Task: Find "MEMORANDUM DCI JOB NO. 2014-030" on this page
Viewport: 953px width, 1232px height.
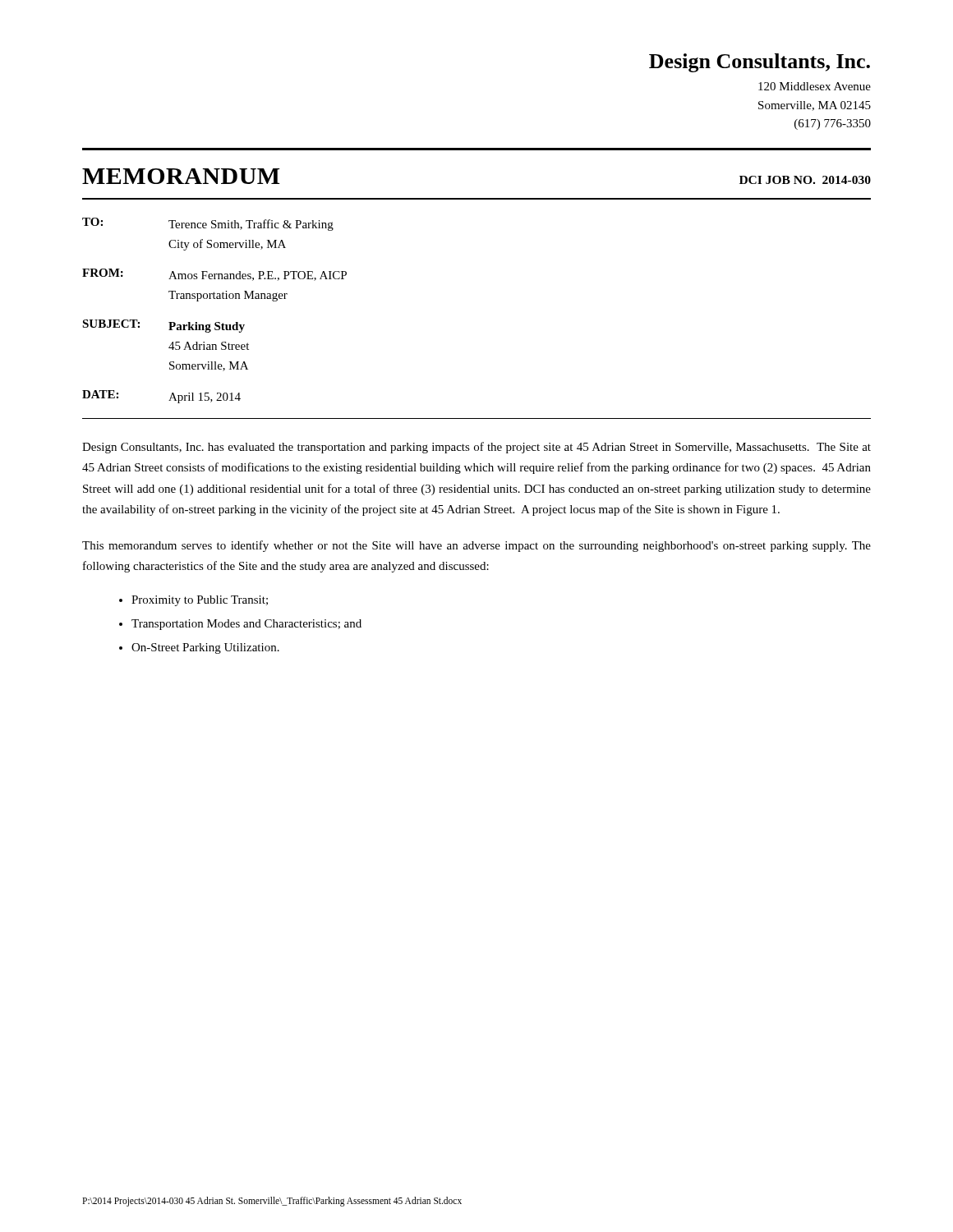Action: coord(181,174)
